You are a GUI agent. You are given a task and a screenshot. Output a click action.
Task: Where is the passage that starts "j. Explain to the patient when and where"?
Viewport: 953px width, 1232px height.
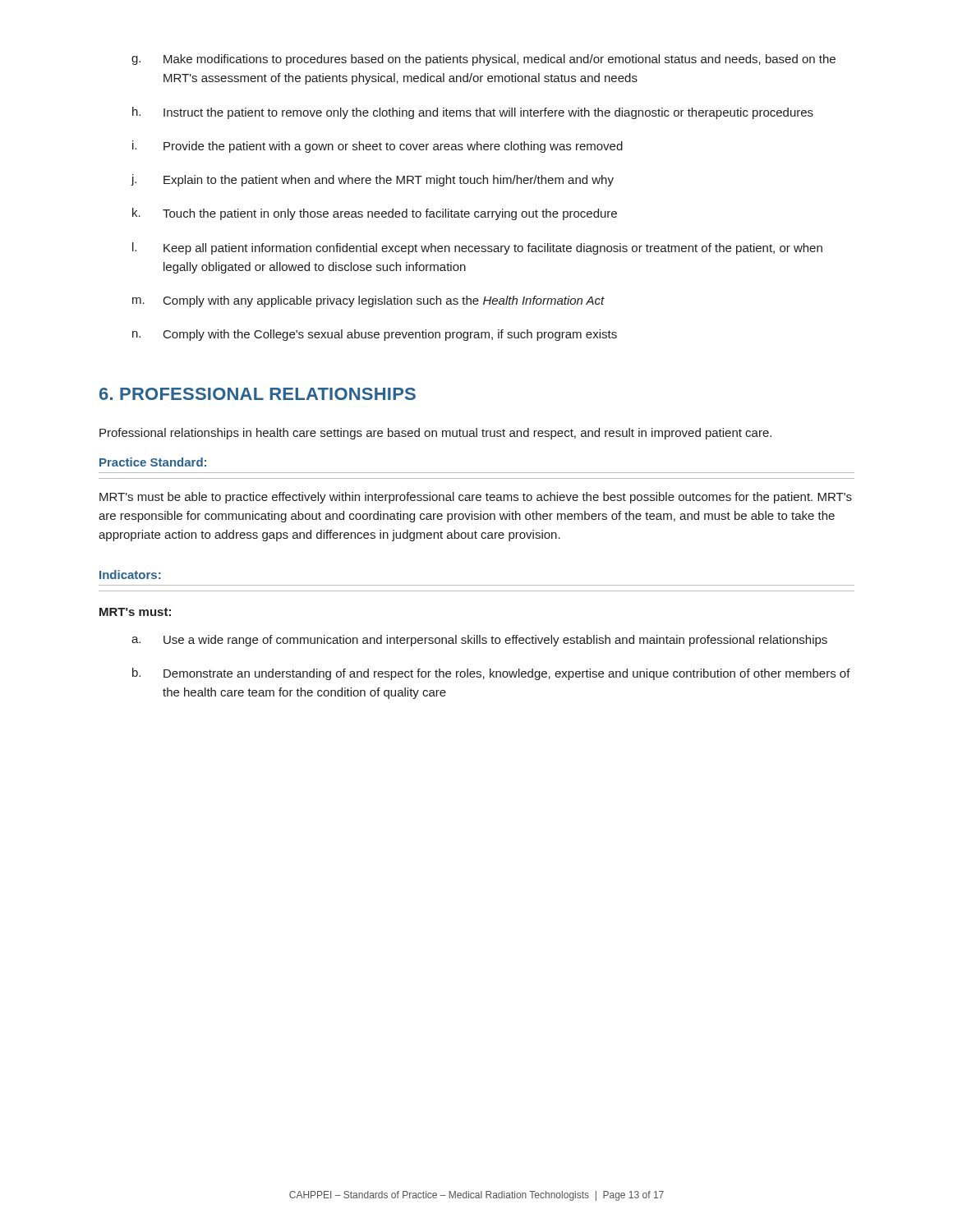[x=493, y=180]
